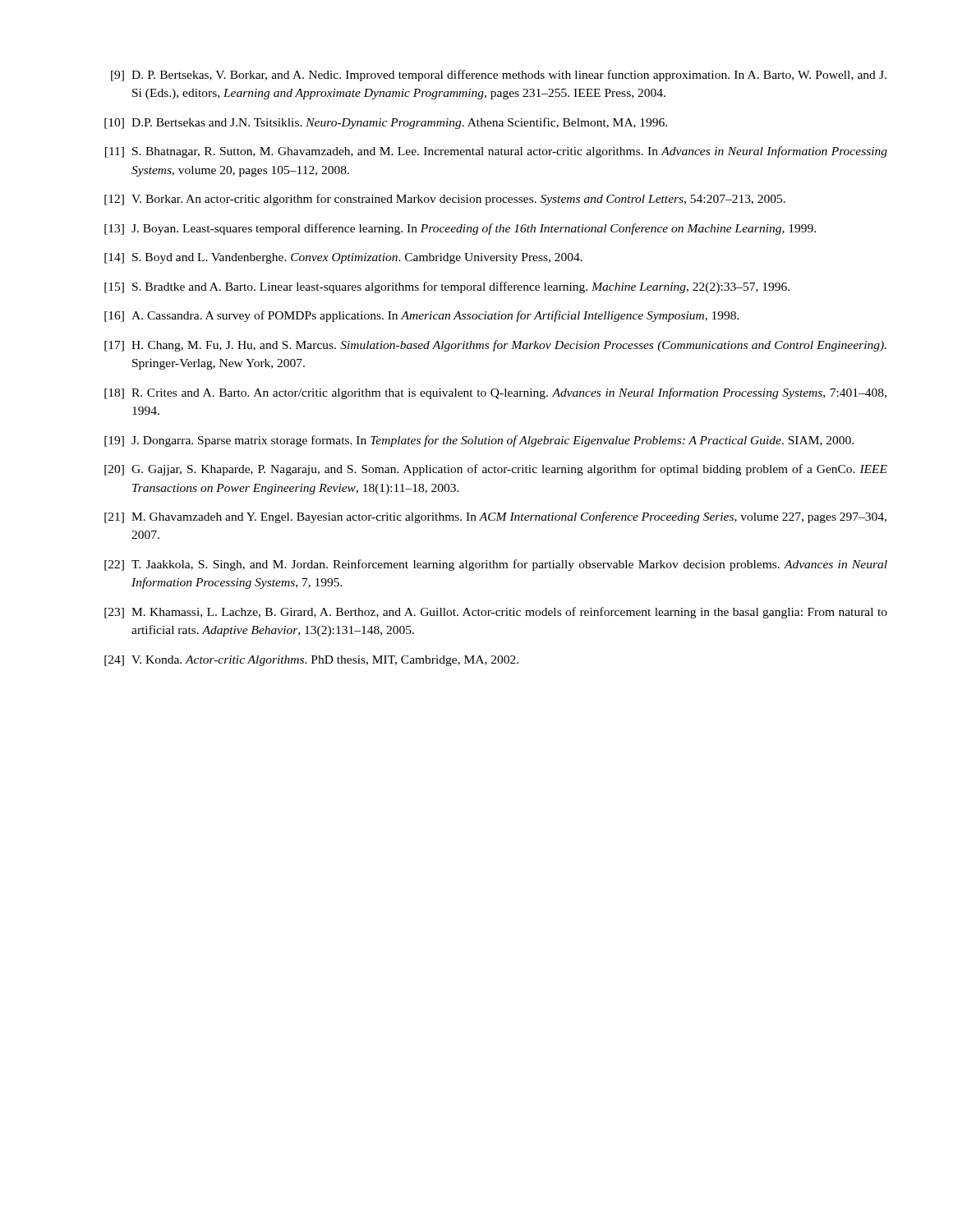Screen dimensions: 1232x953
Task: Locate the block of text that opens with "[10] D.P. Bertsekas and J.N. Tsitsiklis."
Action: pyautogui.click(x=485, y=123)
